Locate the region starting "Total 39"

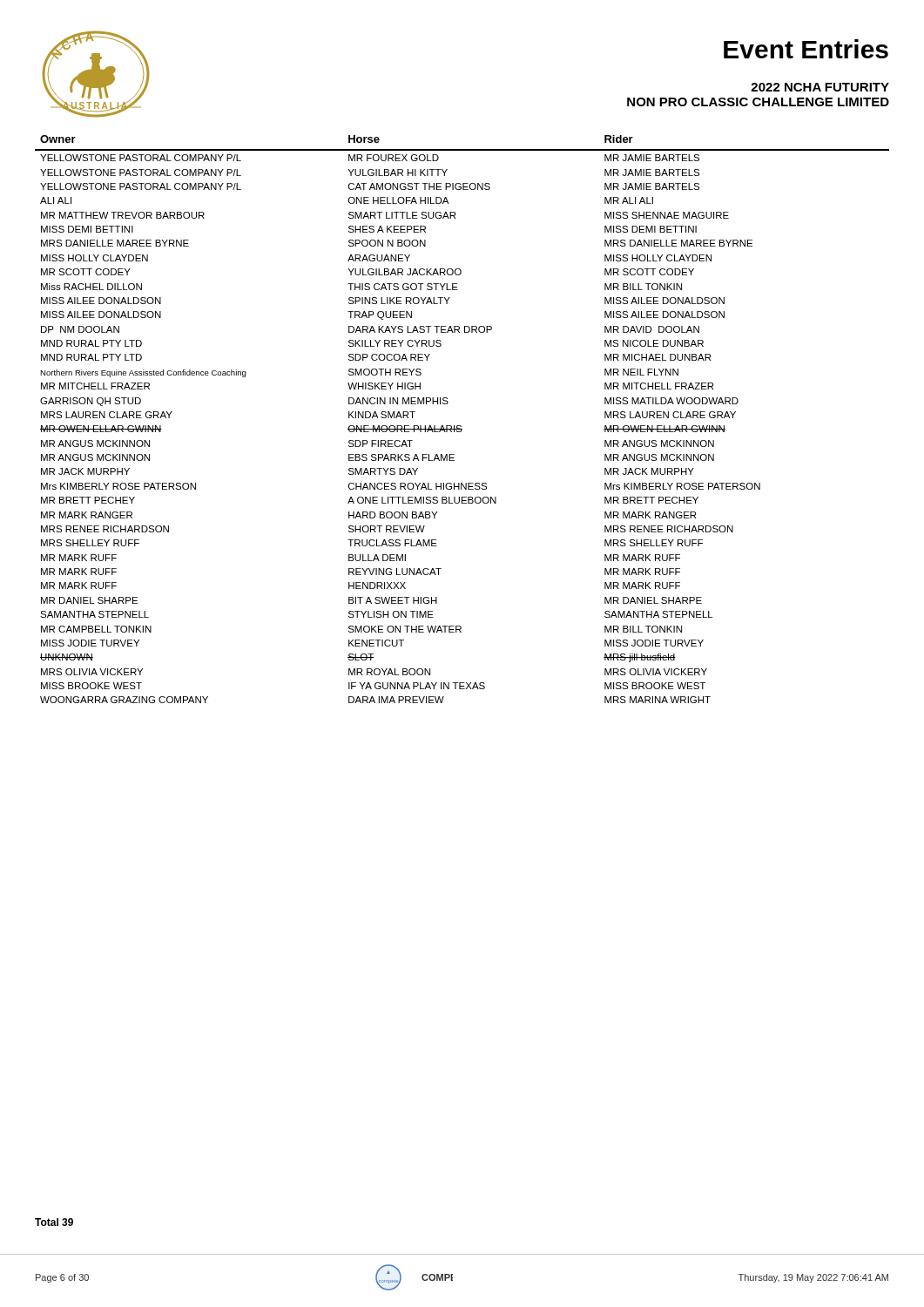[x=54, y=1223]
